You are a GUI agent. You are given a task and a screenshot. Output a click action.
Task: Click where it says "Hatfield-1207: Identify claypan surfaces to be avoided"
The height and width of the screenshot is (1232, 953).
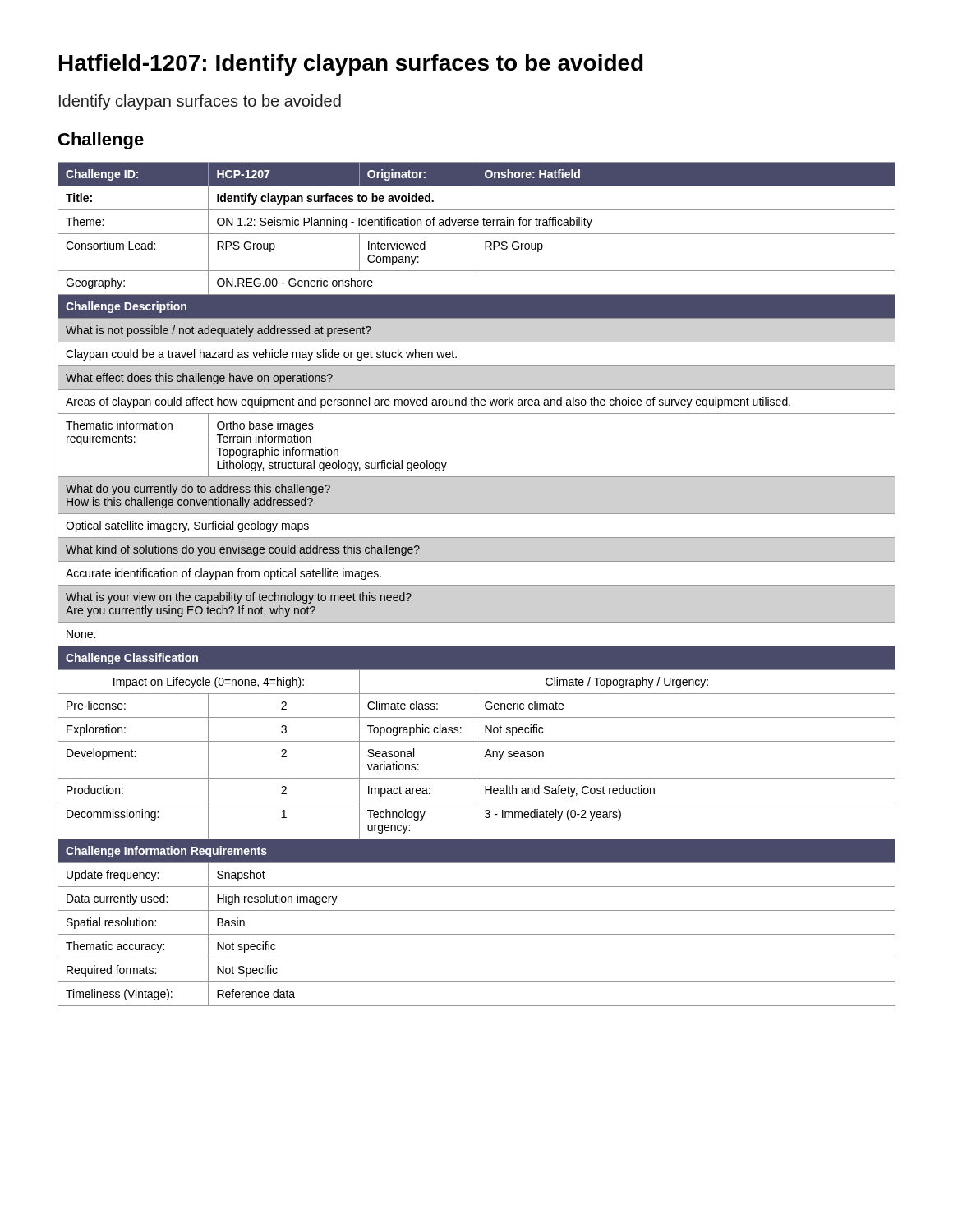coord(351,63)
